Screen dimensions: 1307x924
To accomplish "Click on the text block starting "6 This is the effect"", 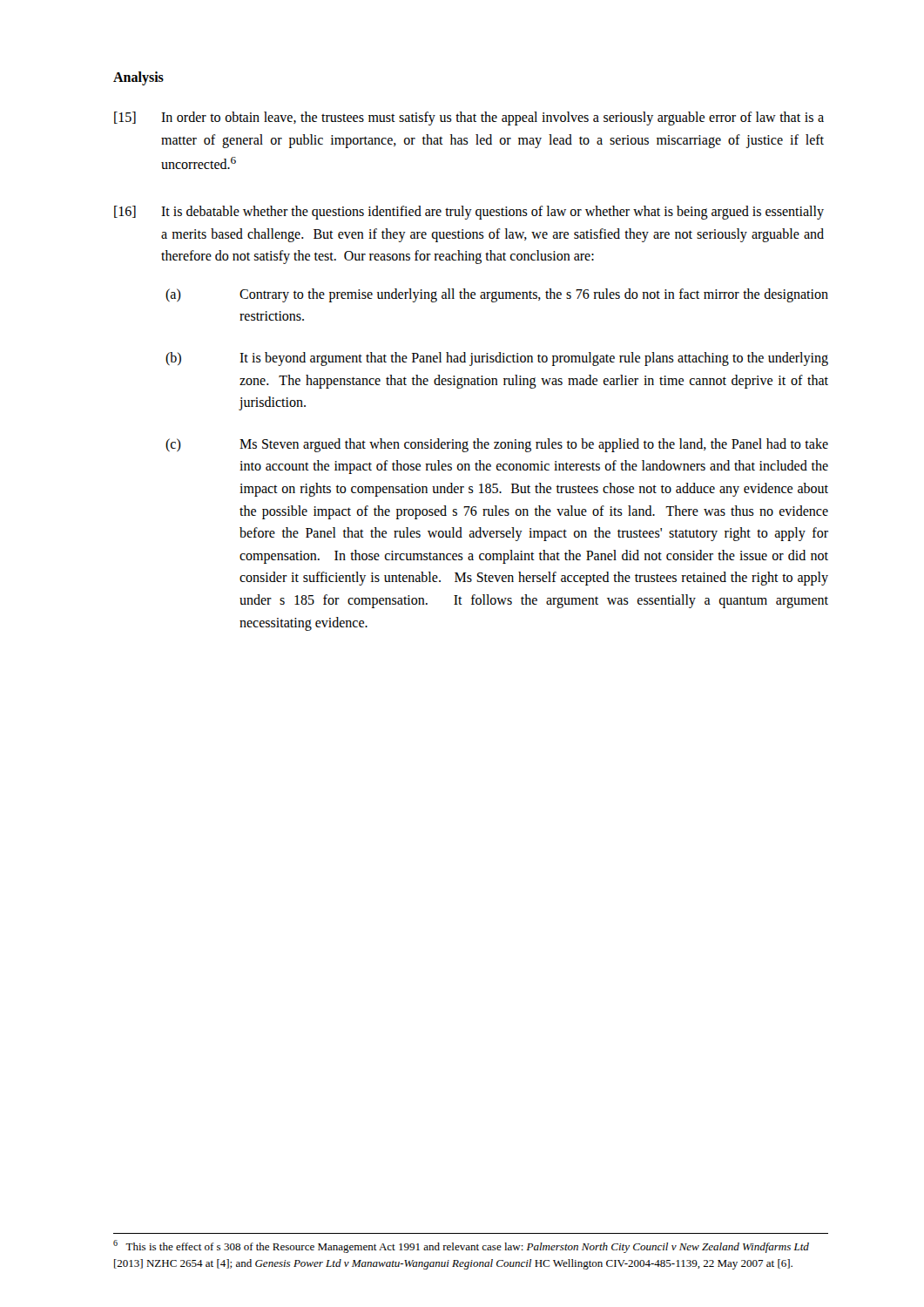I will 461,1254.
